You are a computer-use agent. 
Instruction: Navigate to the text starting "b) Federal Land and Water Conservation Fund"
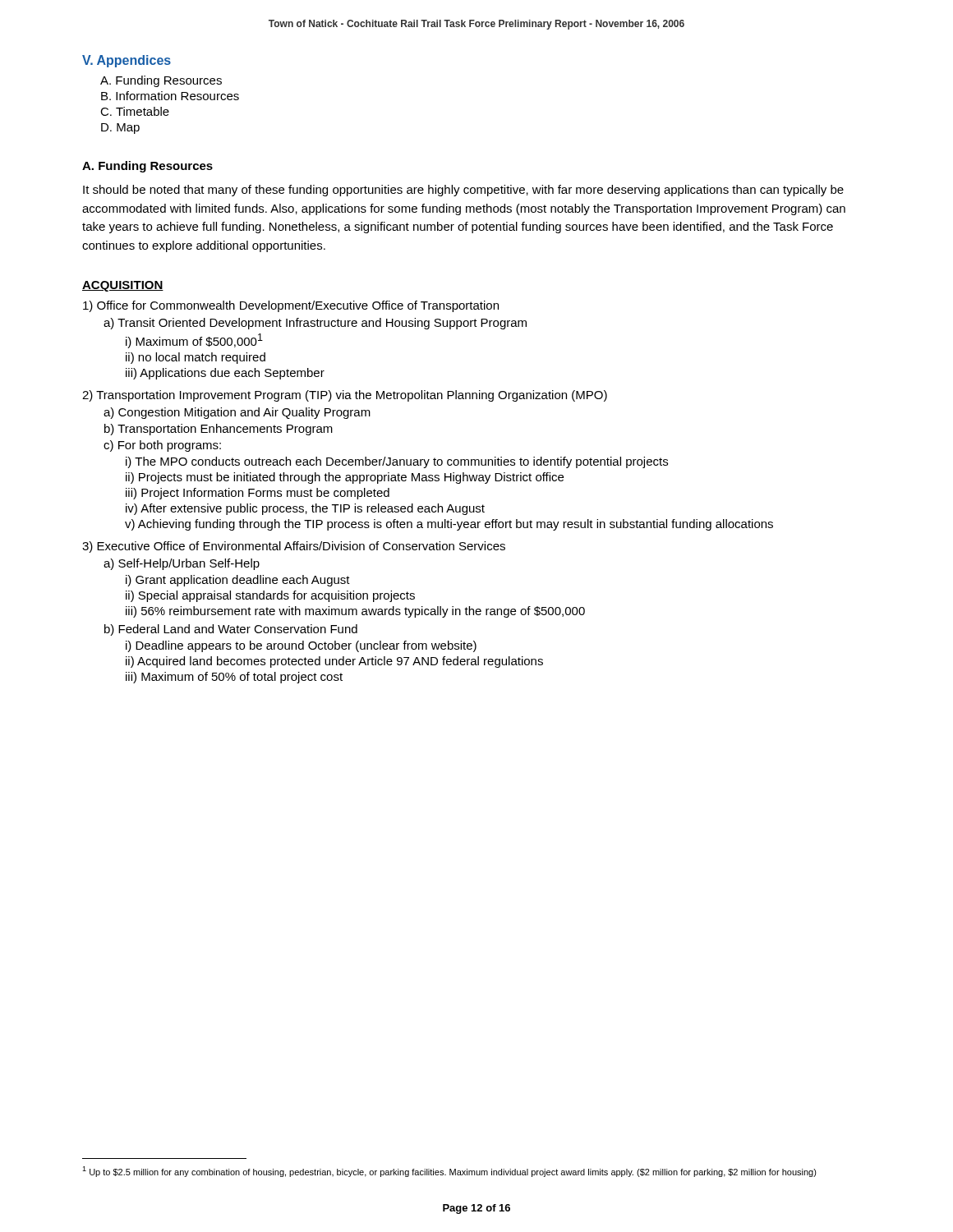(x=487, y=653)
